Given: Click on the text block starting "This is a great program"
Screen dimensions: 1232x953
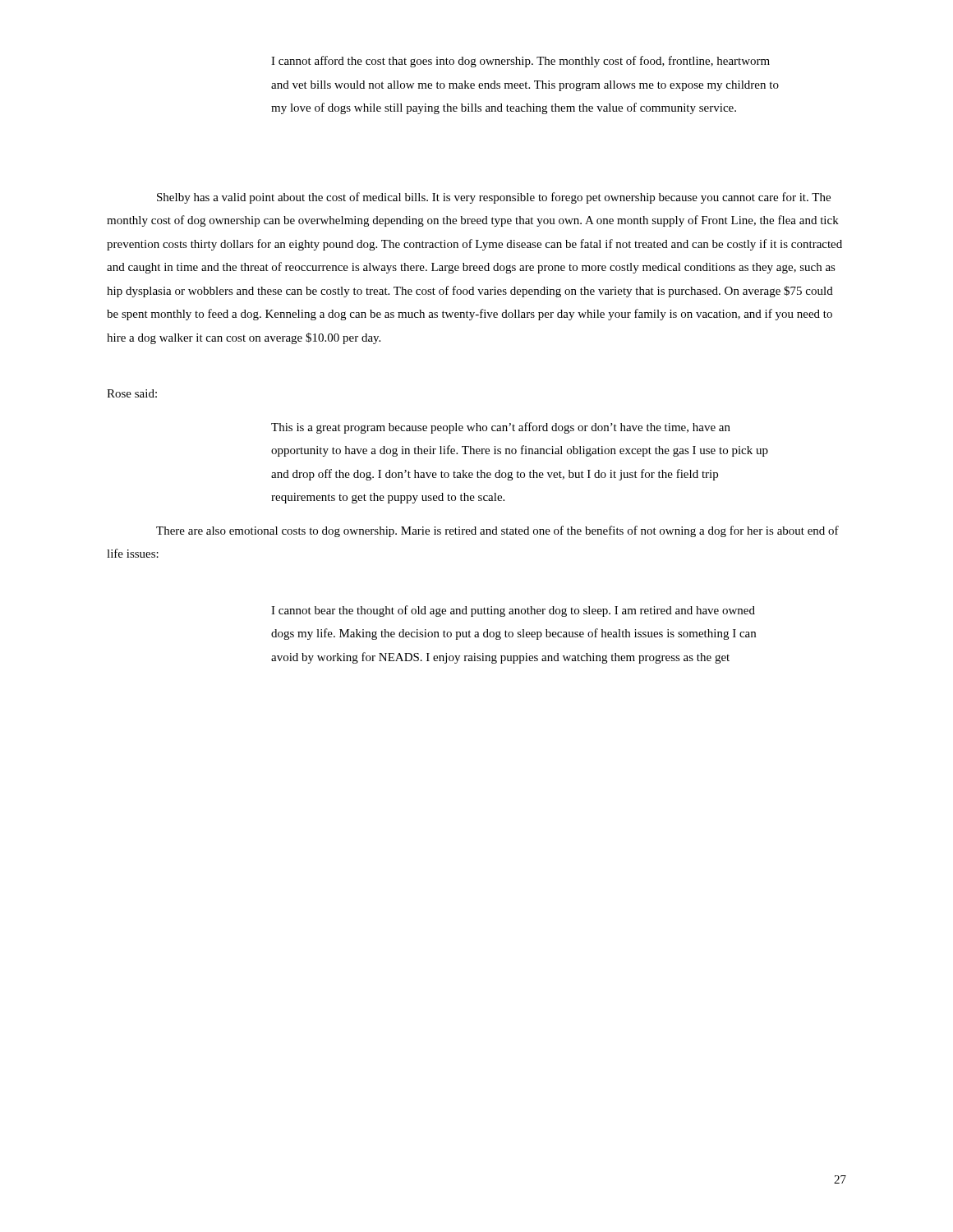Looking at the screenshot, I should pyautogui.click(x=526, y=462).
